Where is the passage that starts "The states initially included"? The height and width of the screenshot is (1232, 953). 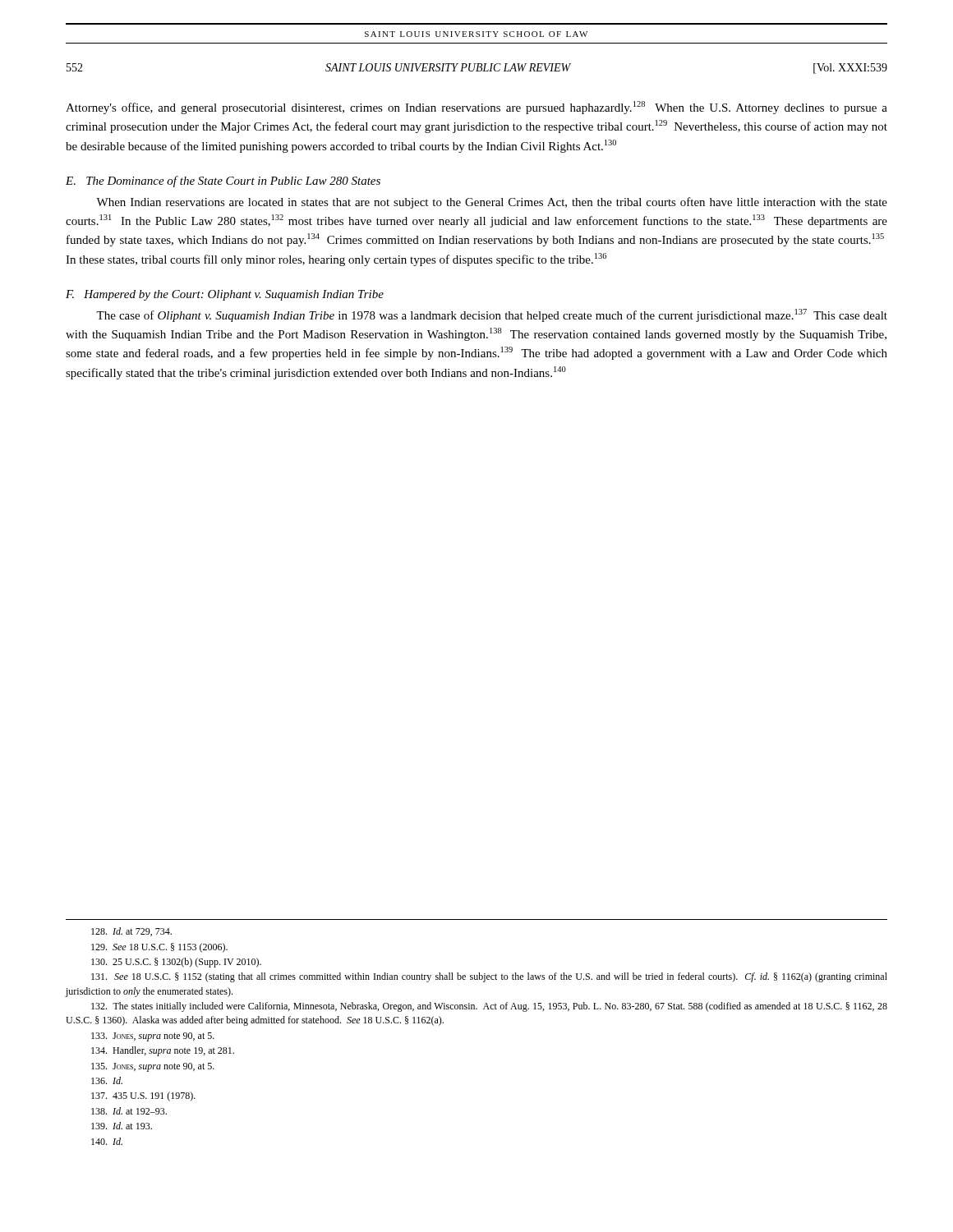(476, 1013)
